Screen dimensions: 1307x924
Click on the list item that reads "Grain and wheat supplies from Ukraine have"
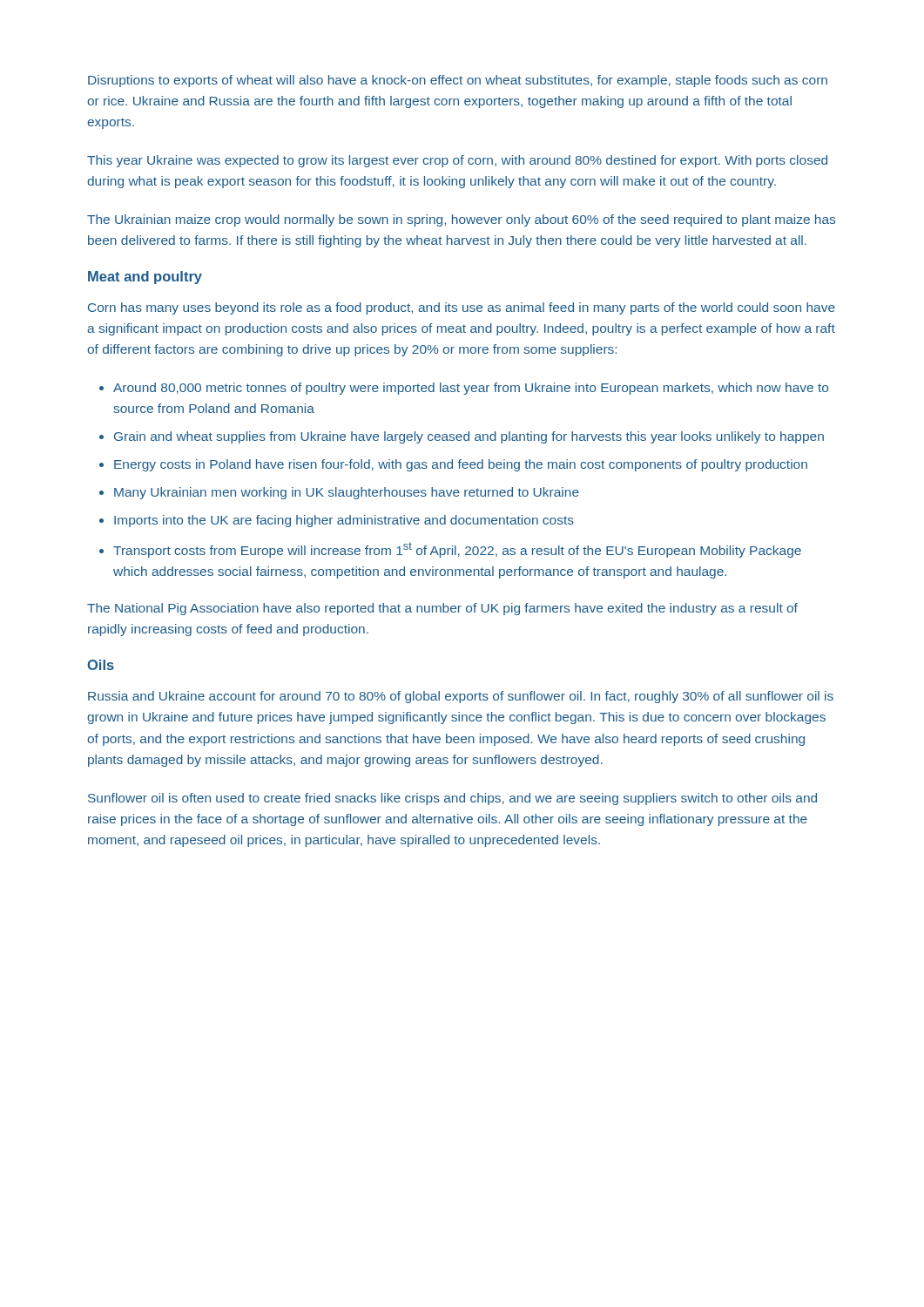pos(469,436)
